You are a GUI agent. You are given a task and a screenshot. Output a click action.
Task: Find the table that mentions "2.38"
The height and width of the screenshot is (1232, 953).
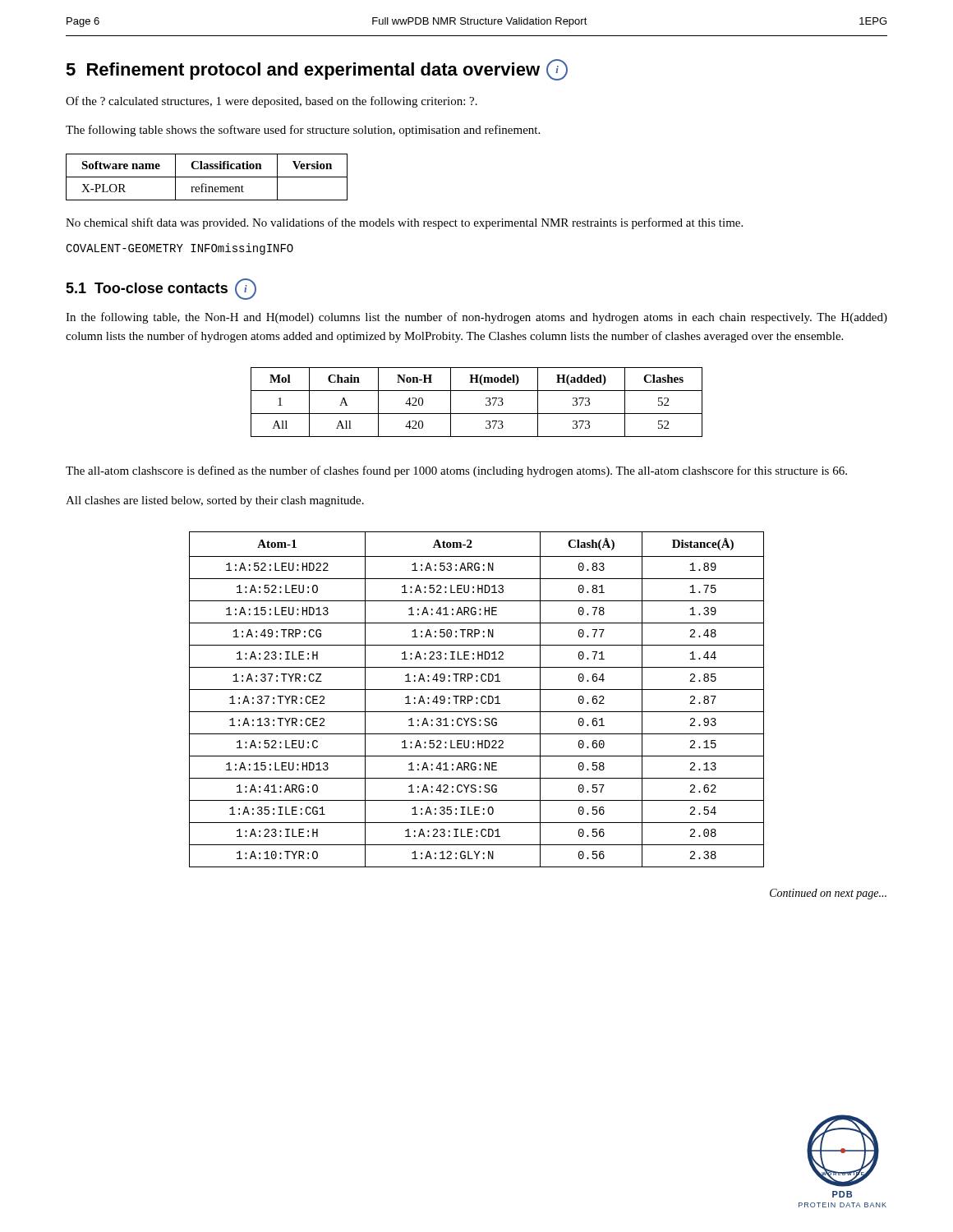point(476,699)
